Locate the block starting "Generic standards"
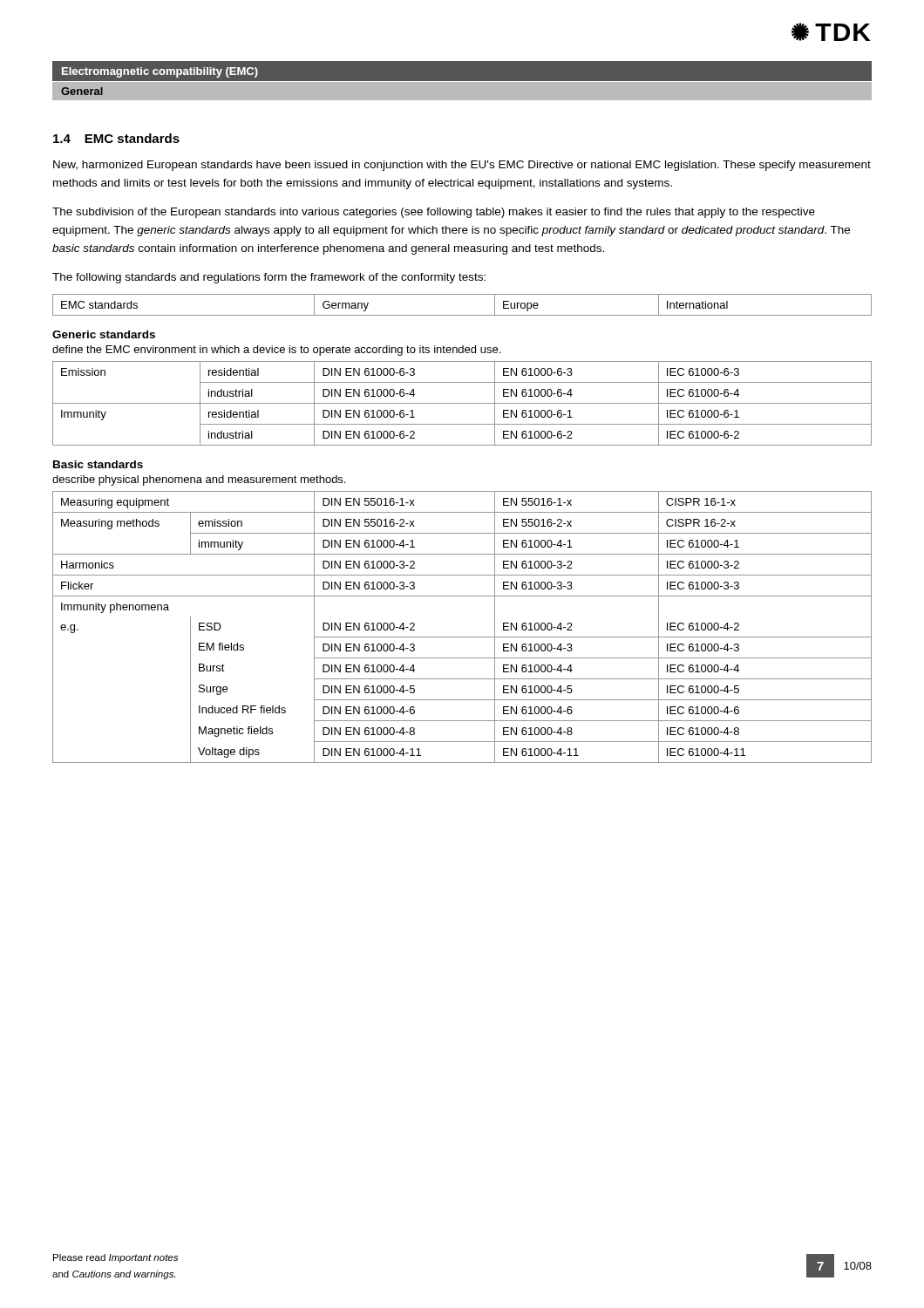The height and width of the screenshot is (1308, 924). tap(104, 334)
